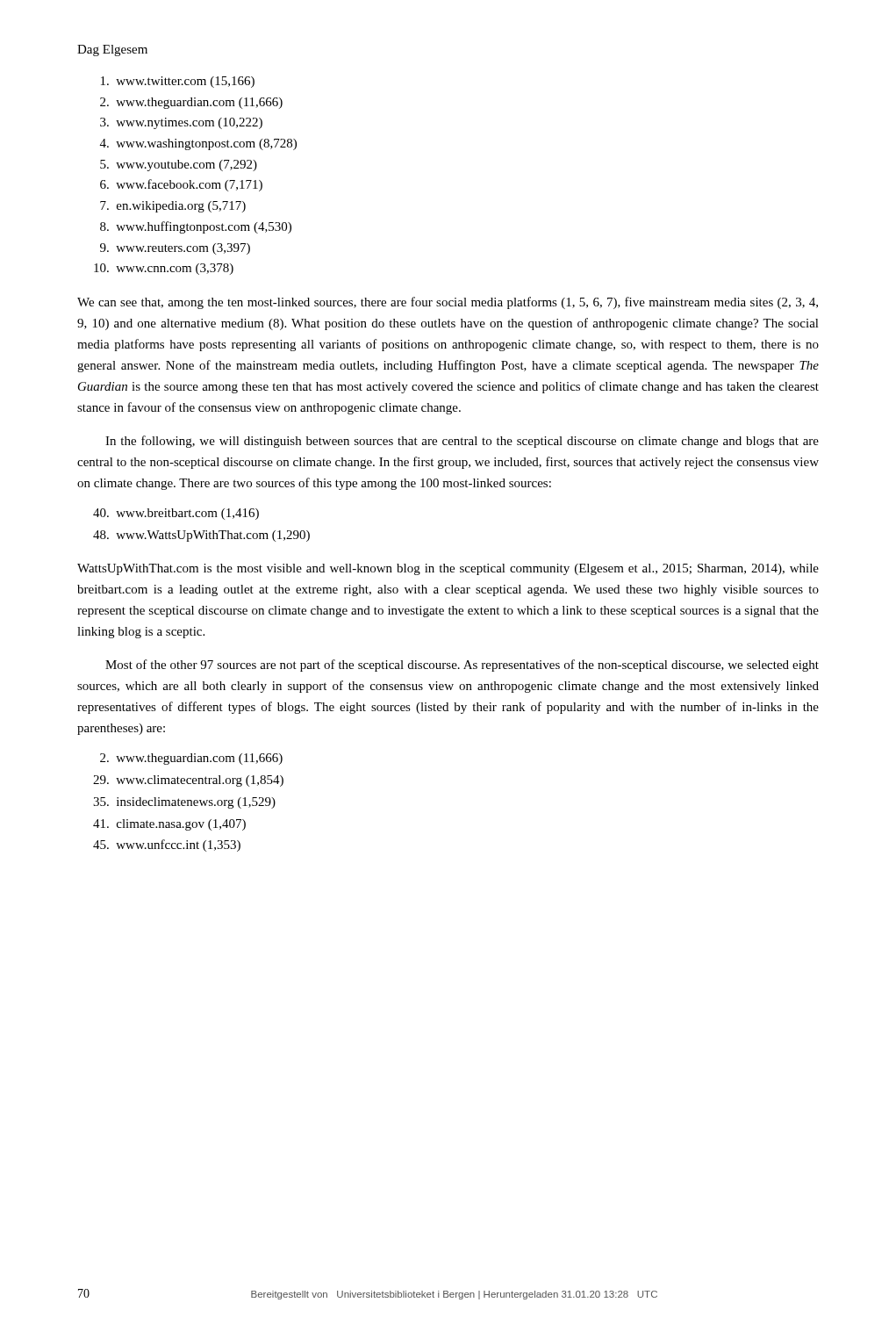
Task: Select the list item with the text "35. insideclimatenews.org (1,529)"
Action: [184, 801]
